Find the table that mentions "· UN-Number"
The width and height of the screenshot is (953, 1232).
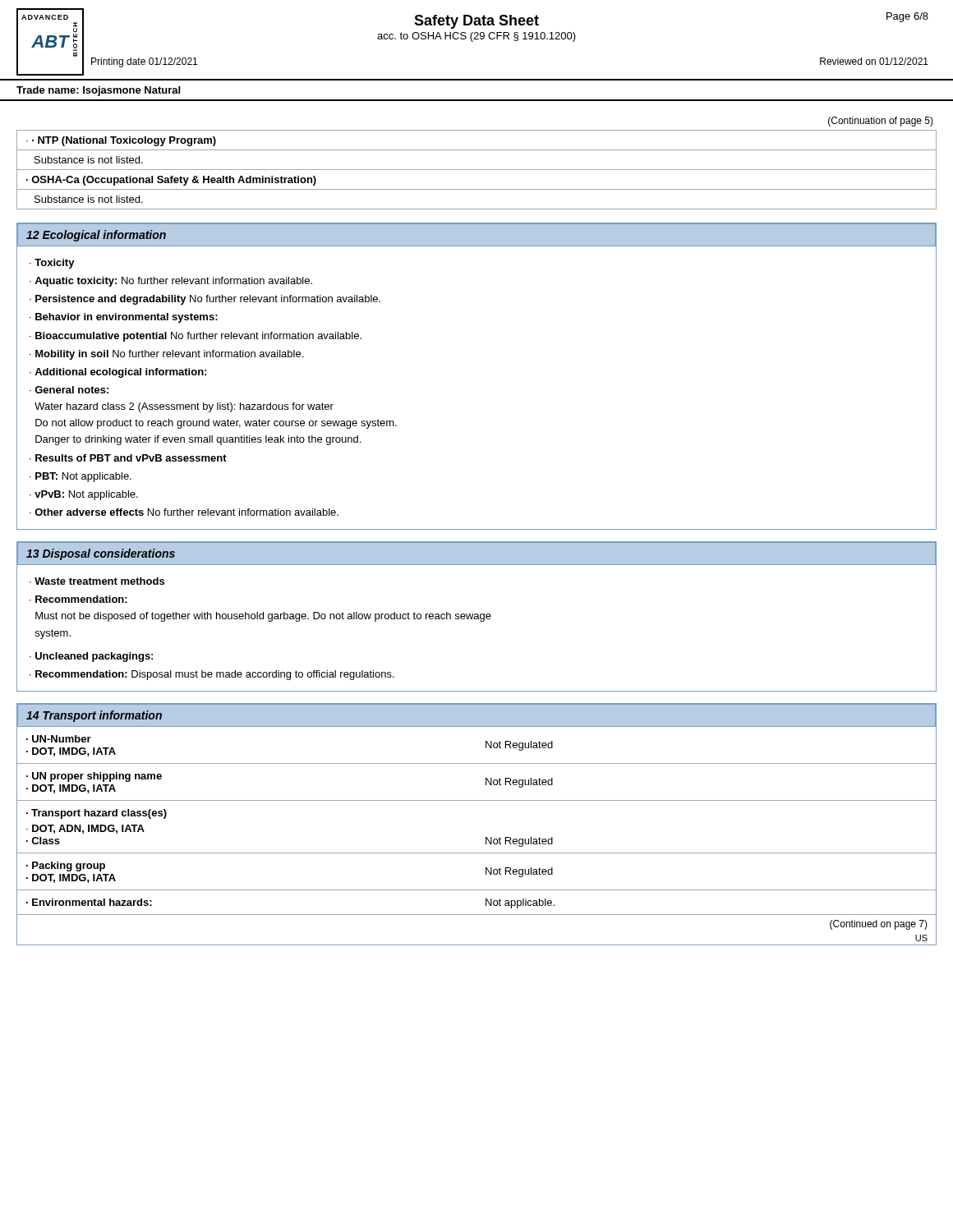point(476,836)
